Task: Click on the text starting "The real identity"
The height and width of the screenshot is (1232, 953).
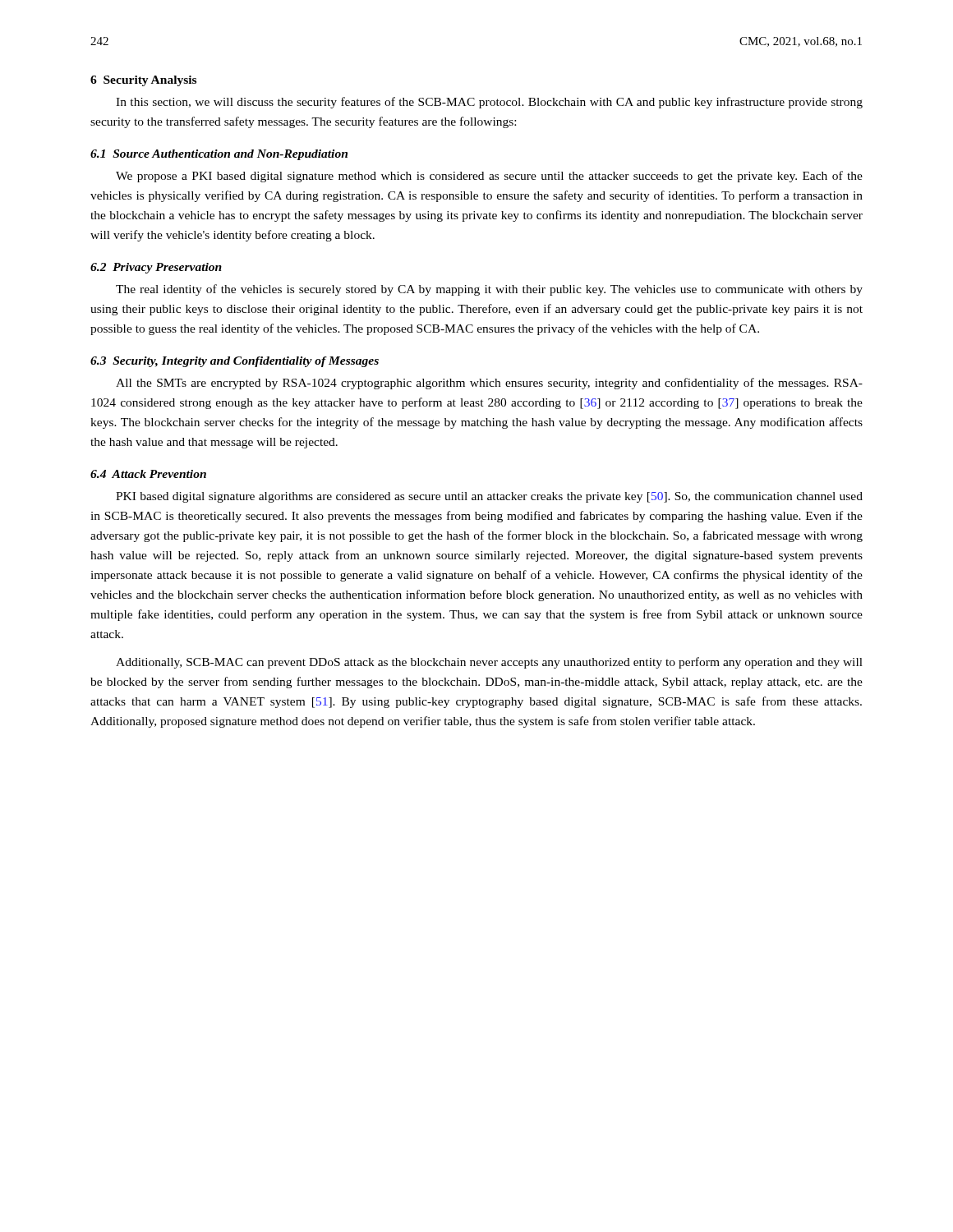Action: (x=476, y=308)
